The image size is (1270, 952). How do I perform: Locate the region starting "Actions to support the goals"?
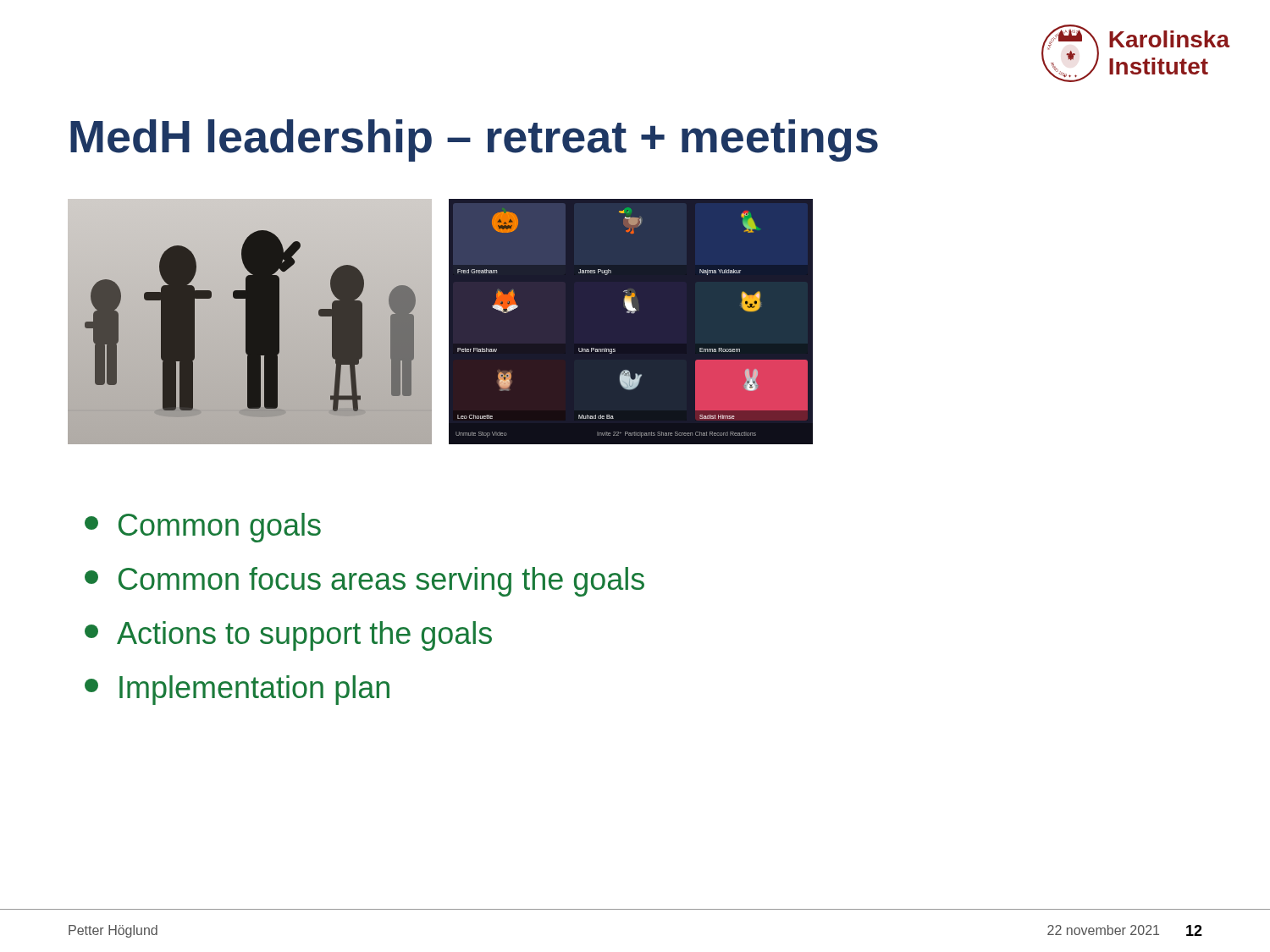click(289, 634)
